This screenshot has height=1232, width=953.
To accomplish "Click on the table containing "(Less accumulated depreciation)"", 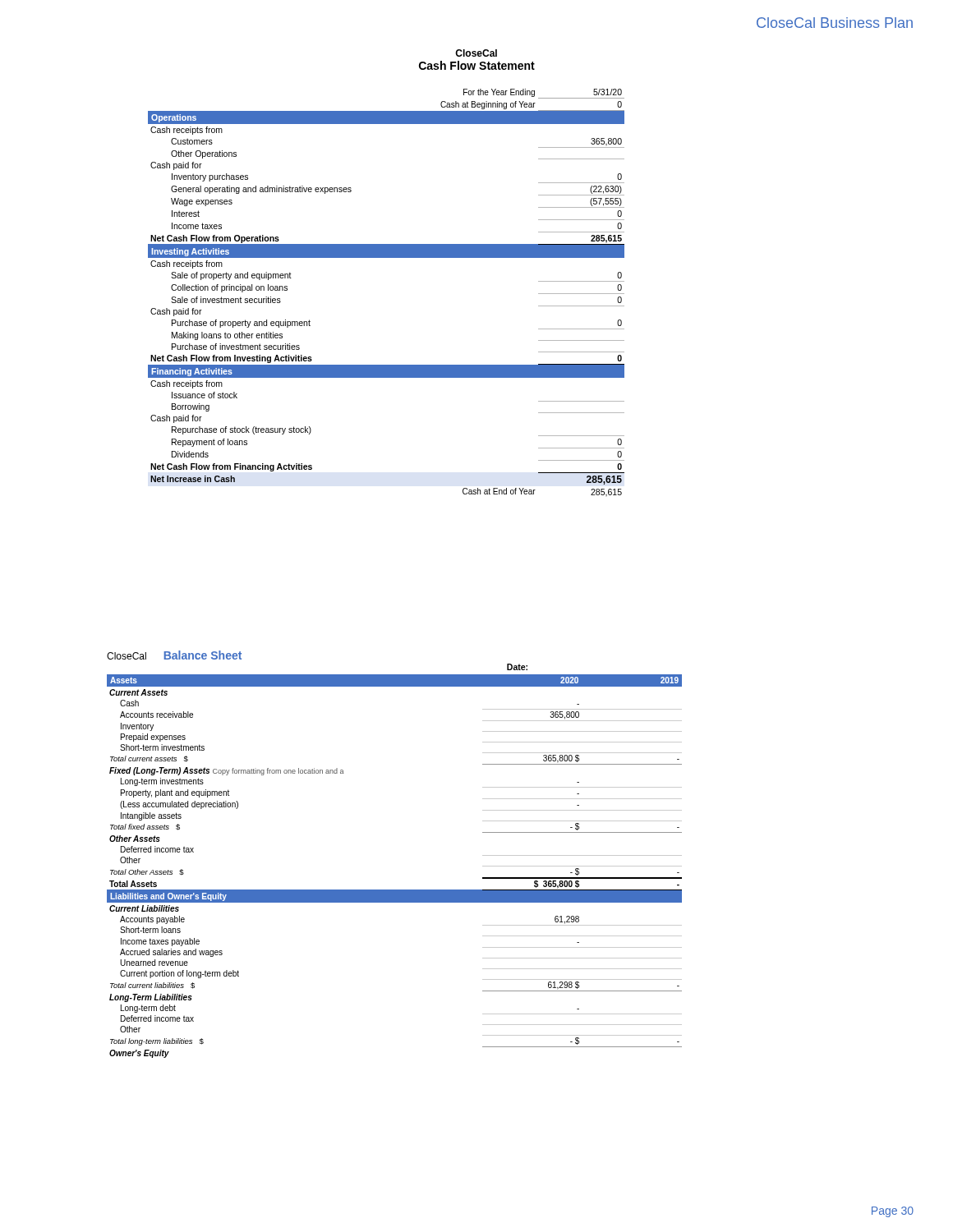I will pos(394,866).
